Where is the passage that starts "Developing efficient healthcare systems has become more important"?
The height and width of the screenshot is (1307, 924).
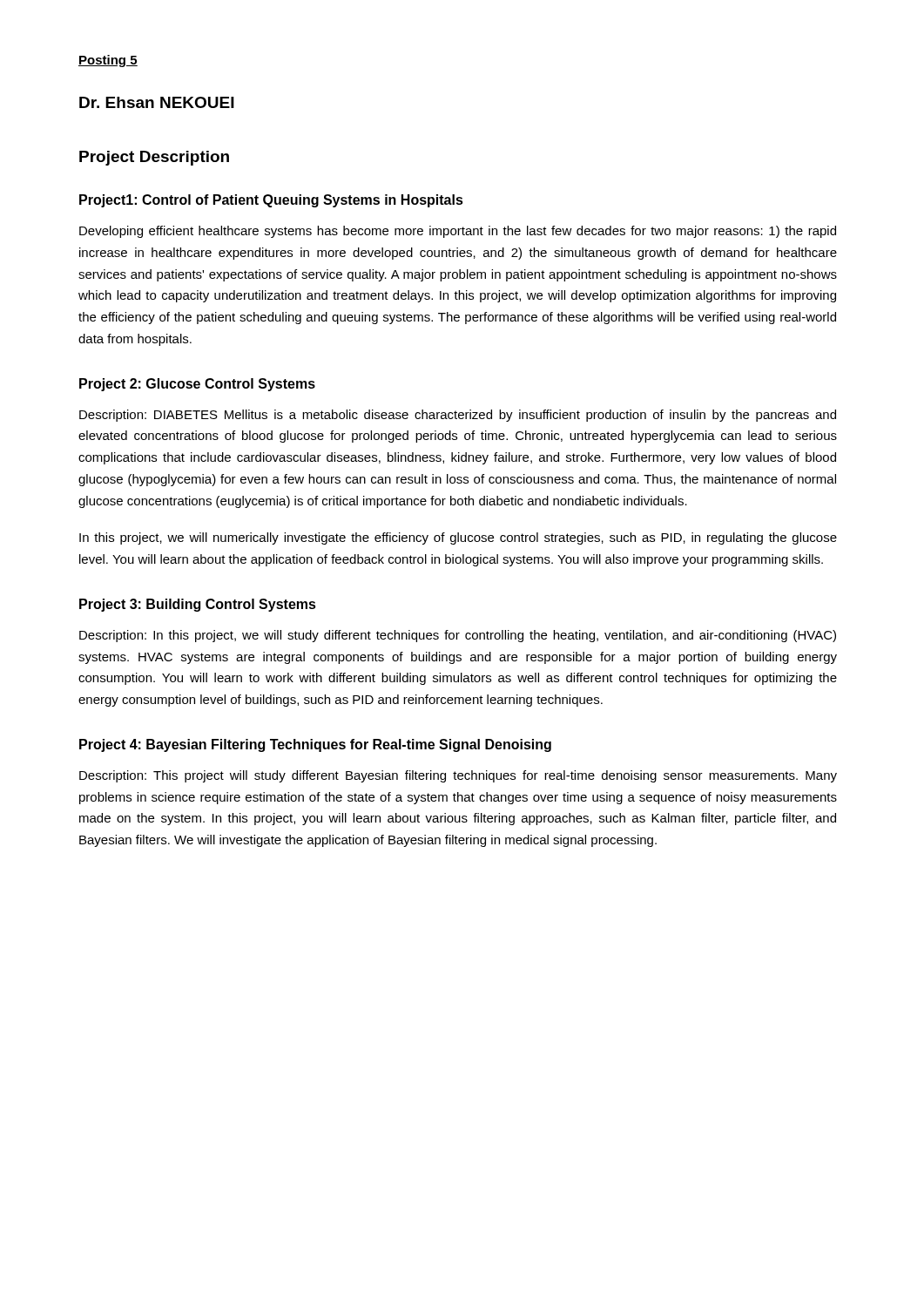pos(458,284)
